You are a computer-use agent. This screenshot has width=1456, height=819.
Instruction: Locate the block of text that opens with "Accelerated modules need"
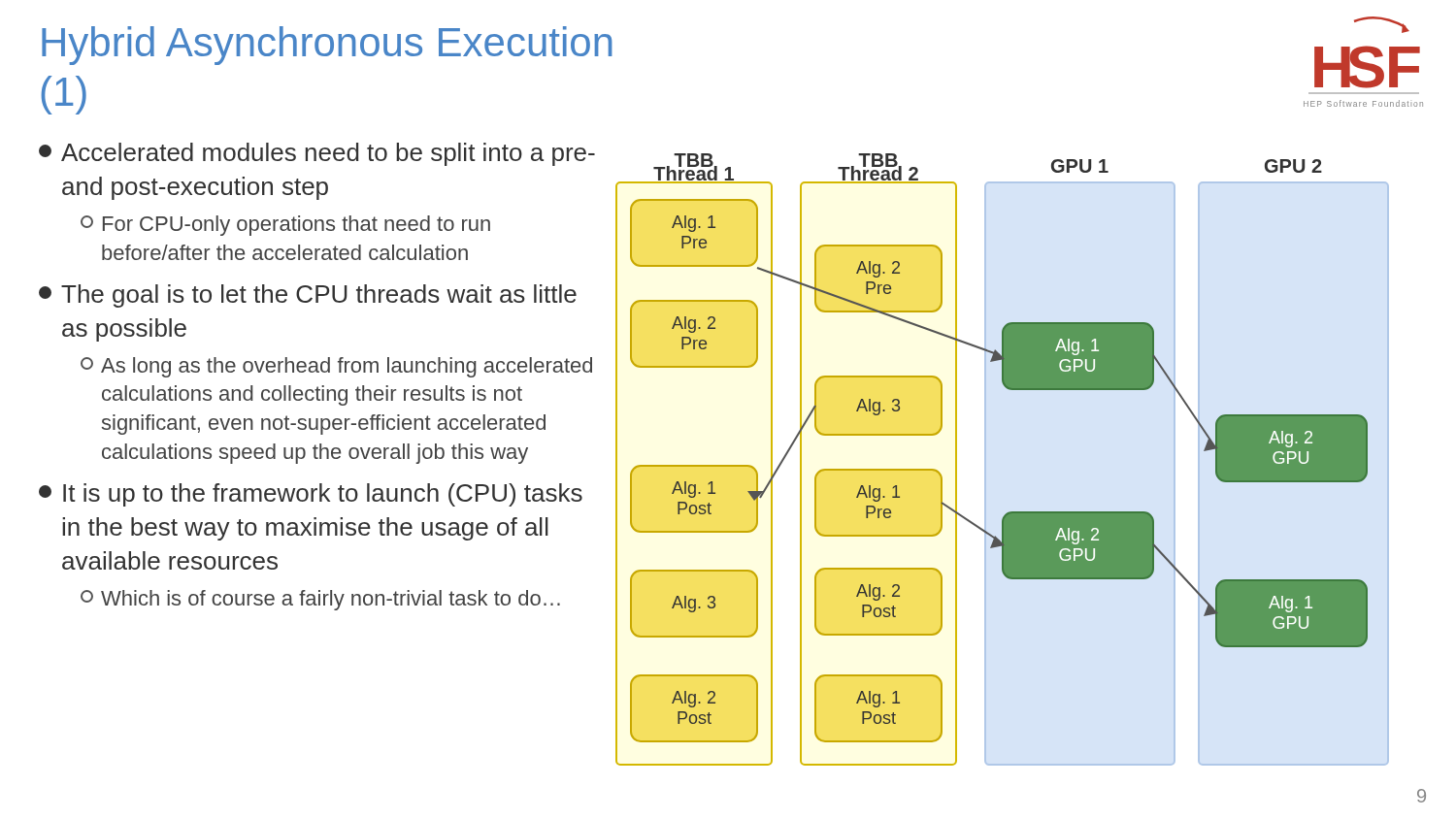click(x=320, y=202)
